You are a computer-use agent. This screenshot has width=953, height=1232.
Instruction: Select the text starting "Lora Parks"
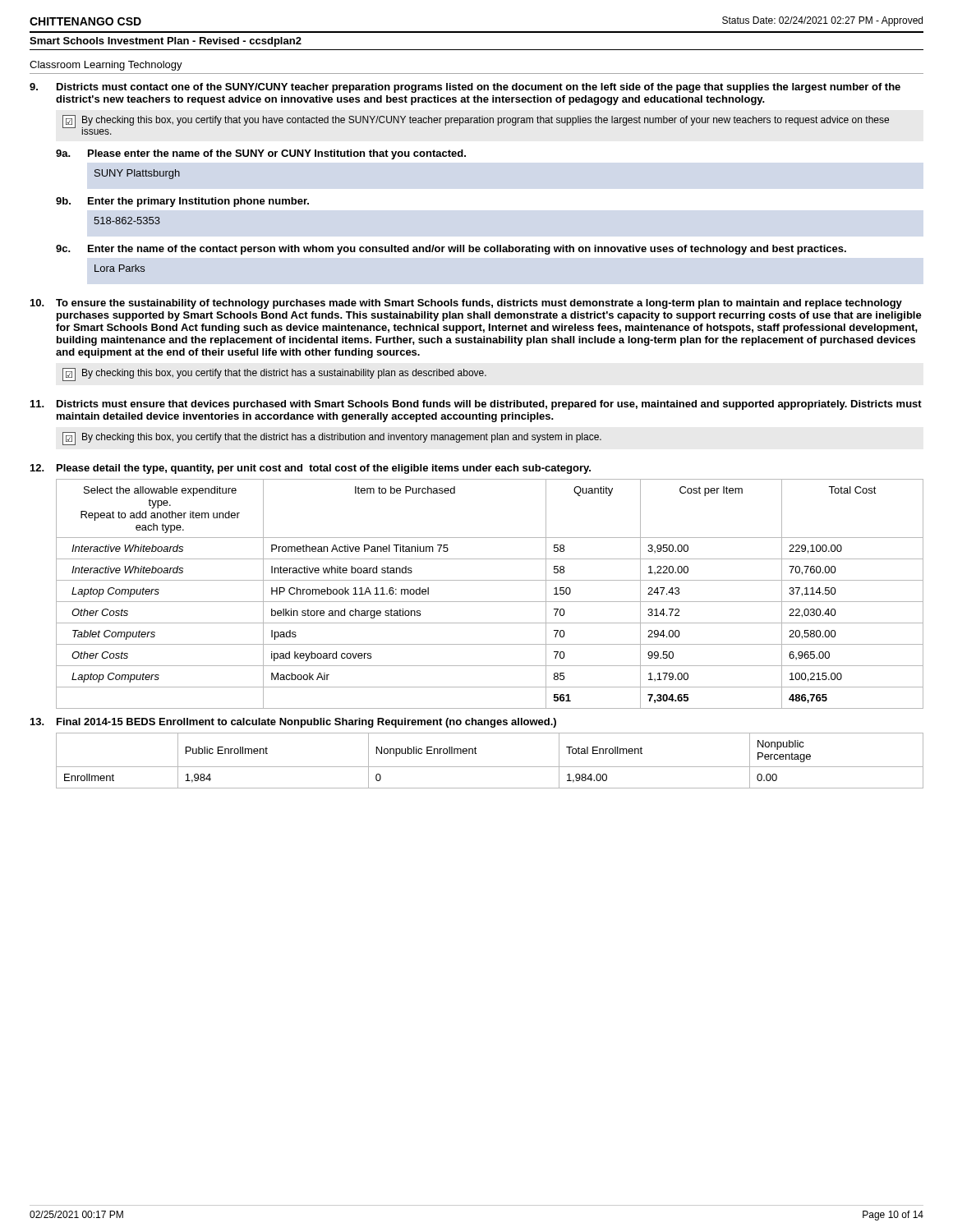[x=120, y=268]
